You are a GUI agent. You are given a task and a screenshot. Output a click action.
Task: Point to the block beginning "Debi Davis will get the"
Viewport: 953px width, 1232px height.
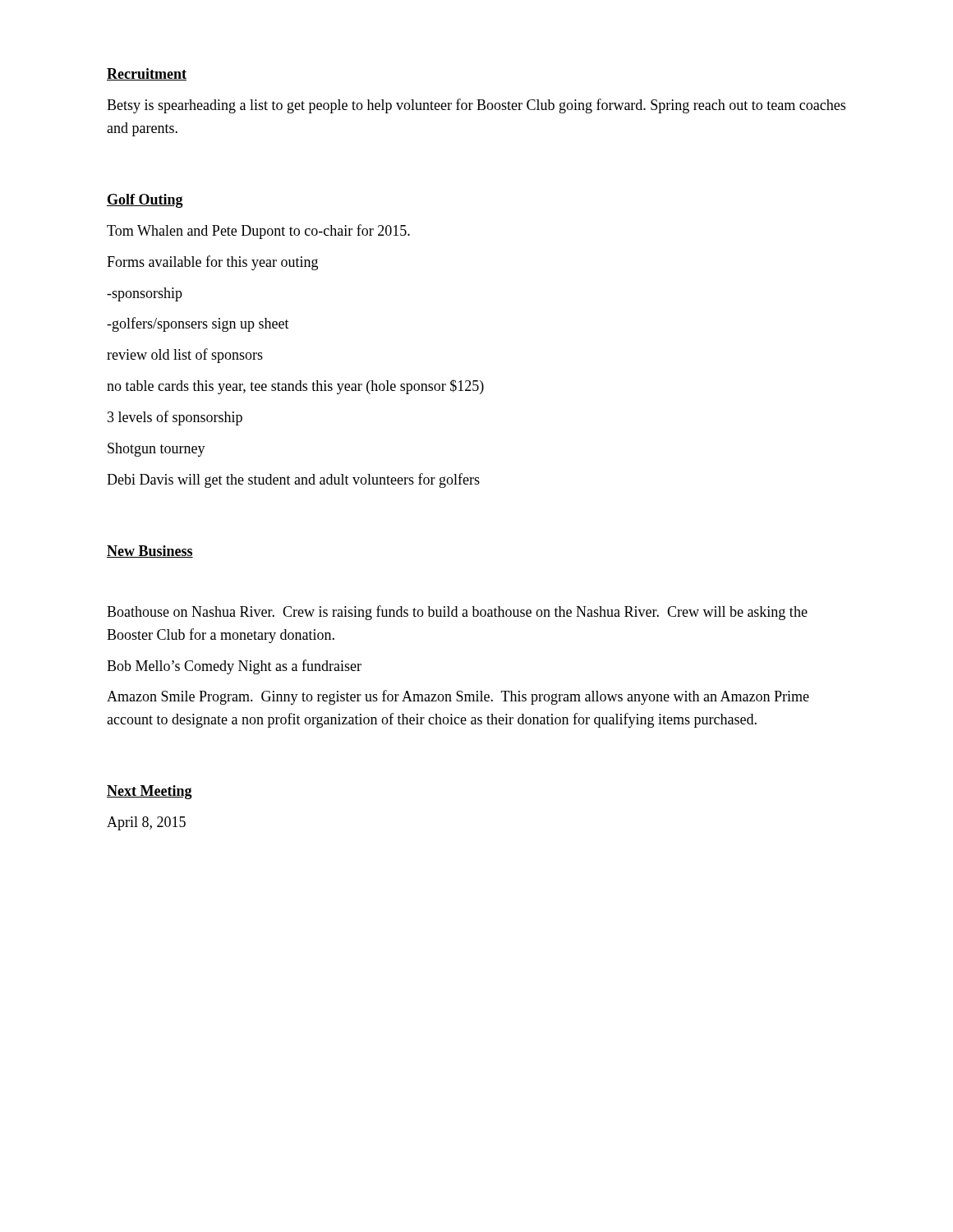pyautogui.click(x=293, y=480)
